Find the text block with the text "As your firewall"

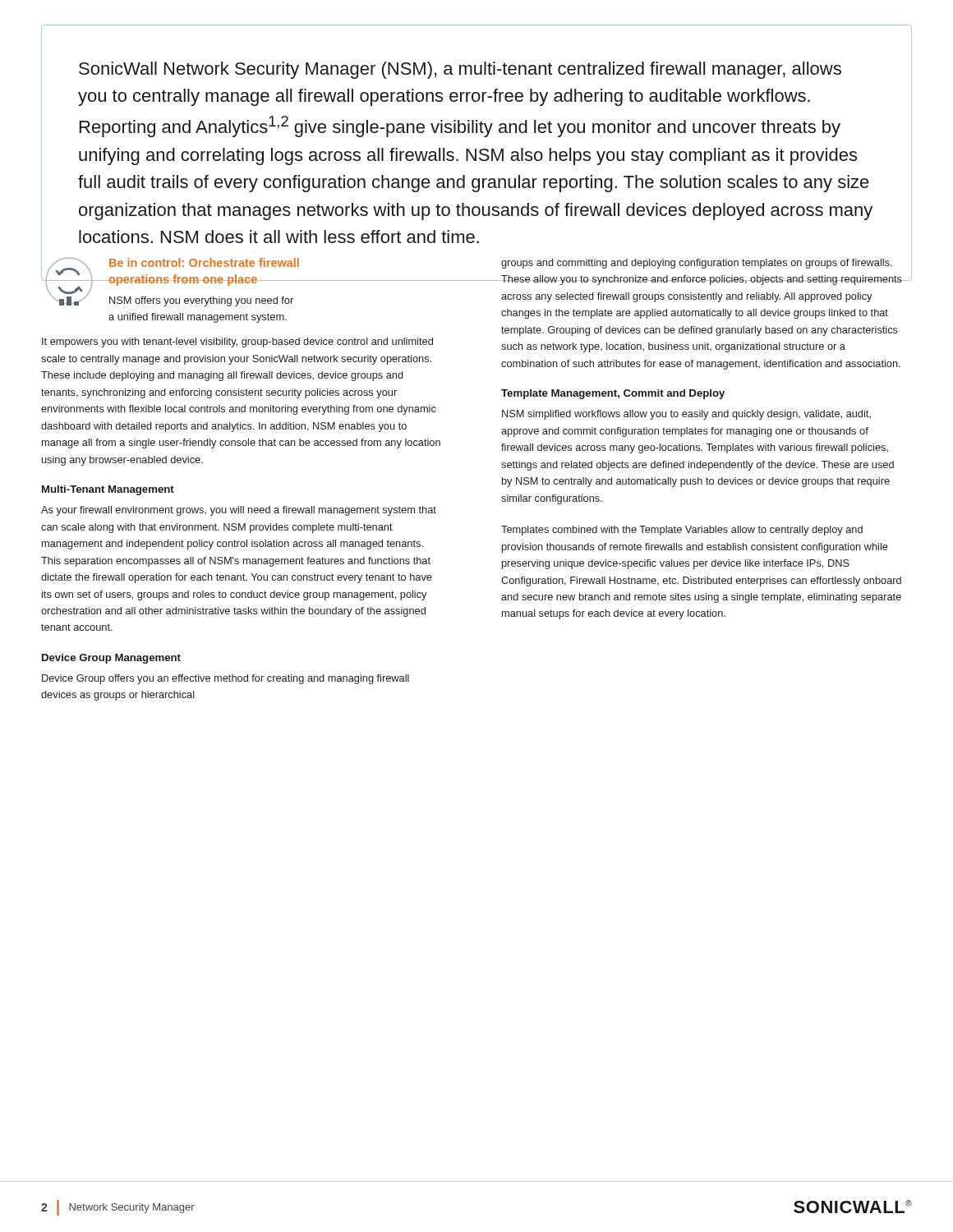[242, 569]
